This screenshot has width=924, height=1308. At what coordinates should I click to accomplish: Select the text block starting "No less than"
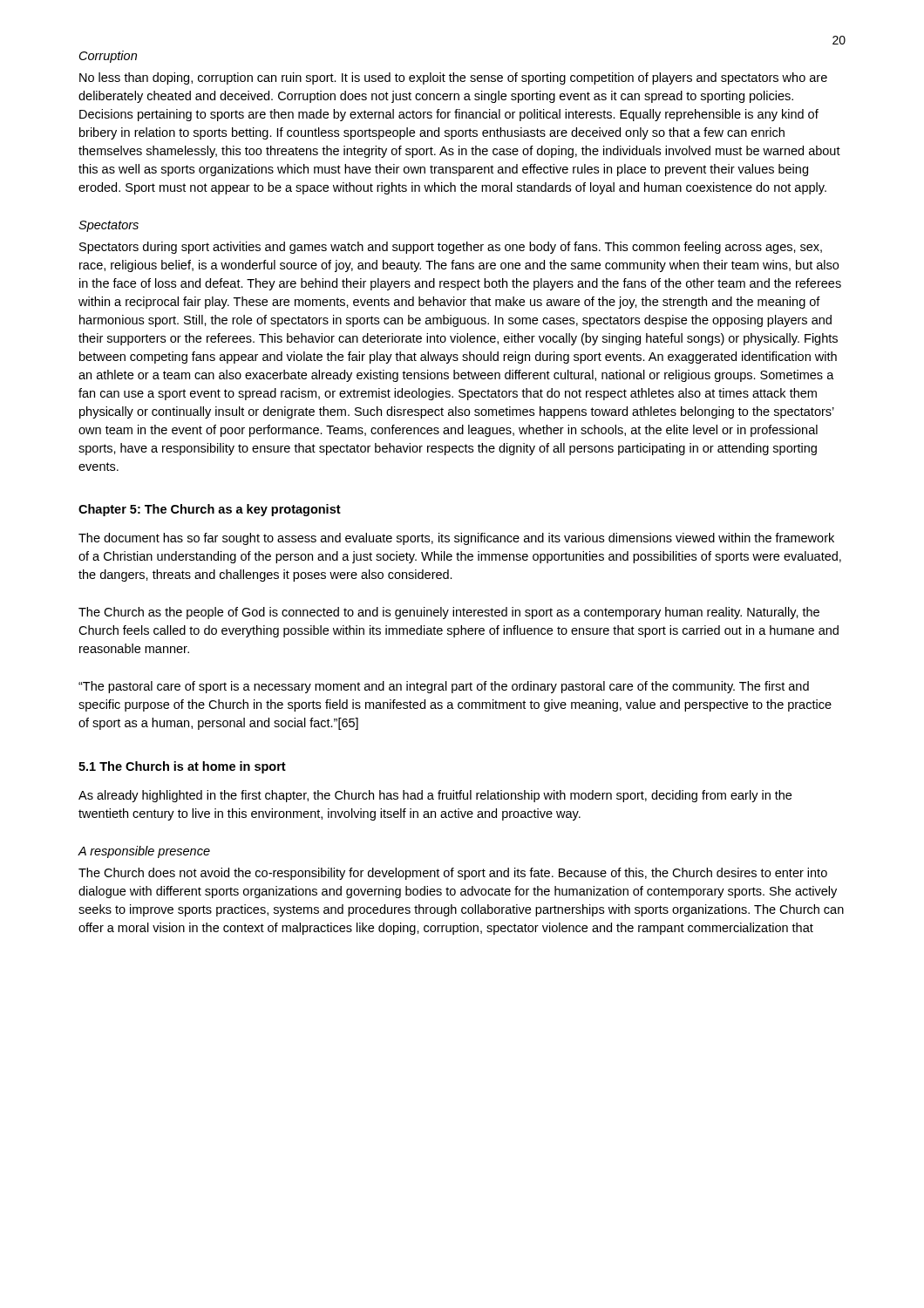(459, 133)
